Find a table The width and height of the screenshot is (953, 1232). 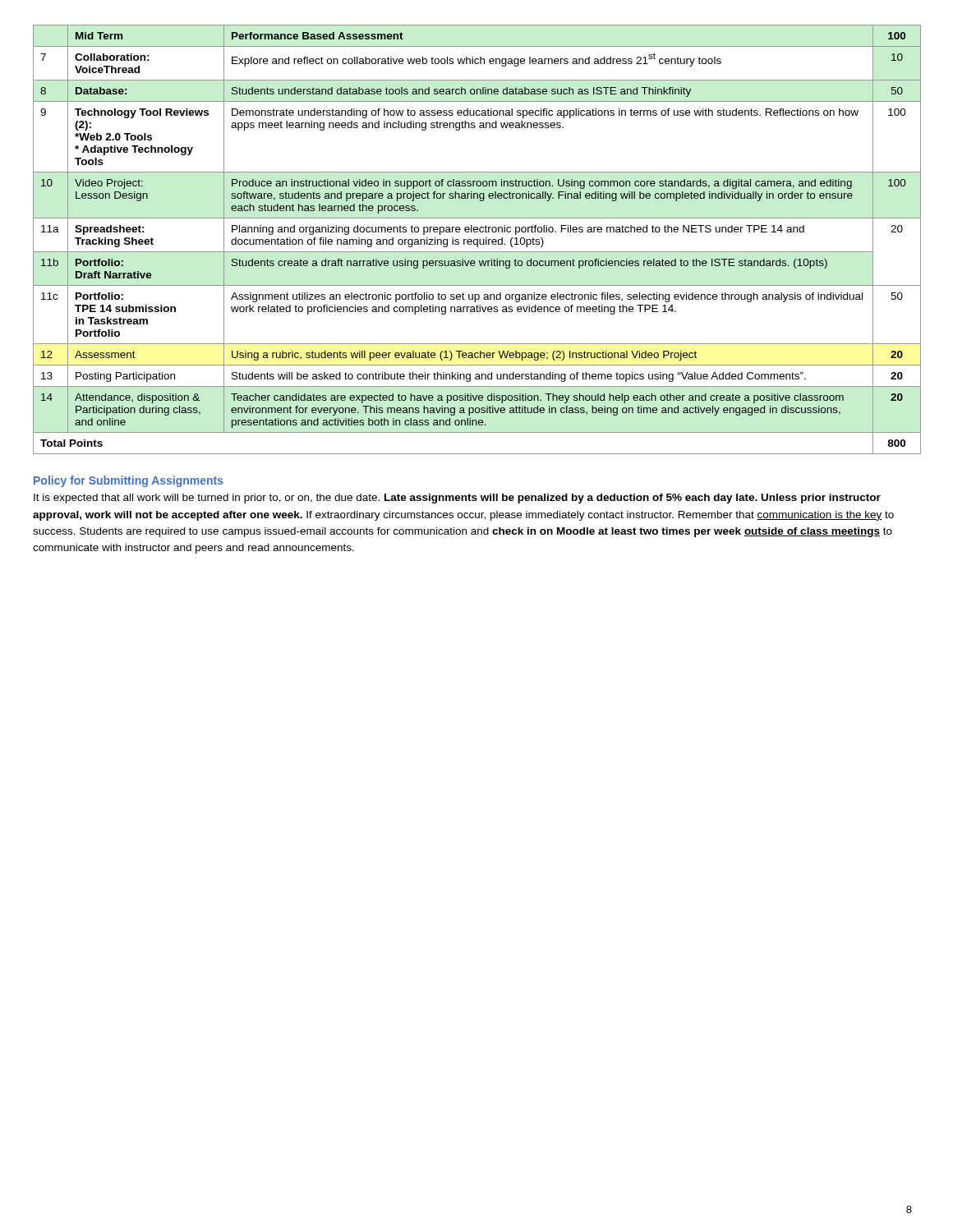point(476,239)
